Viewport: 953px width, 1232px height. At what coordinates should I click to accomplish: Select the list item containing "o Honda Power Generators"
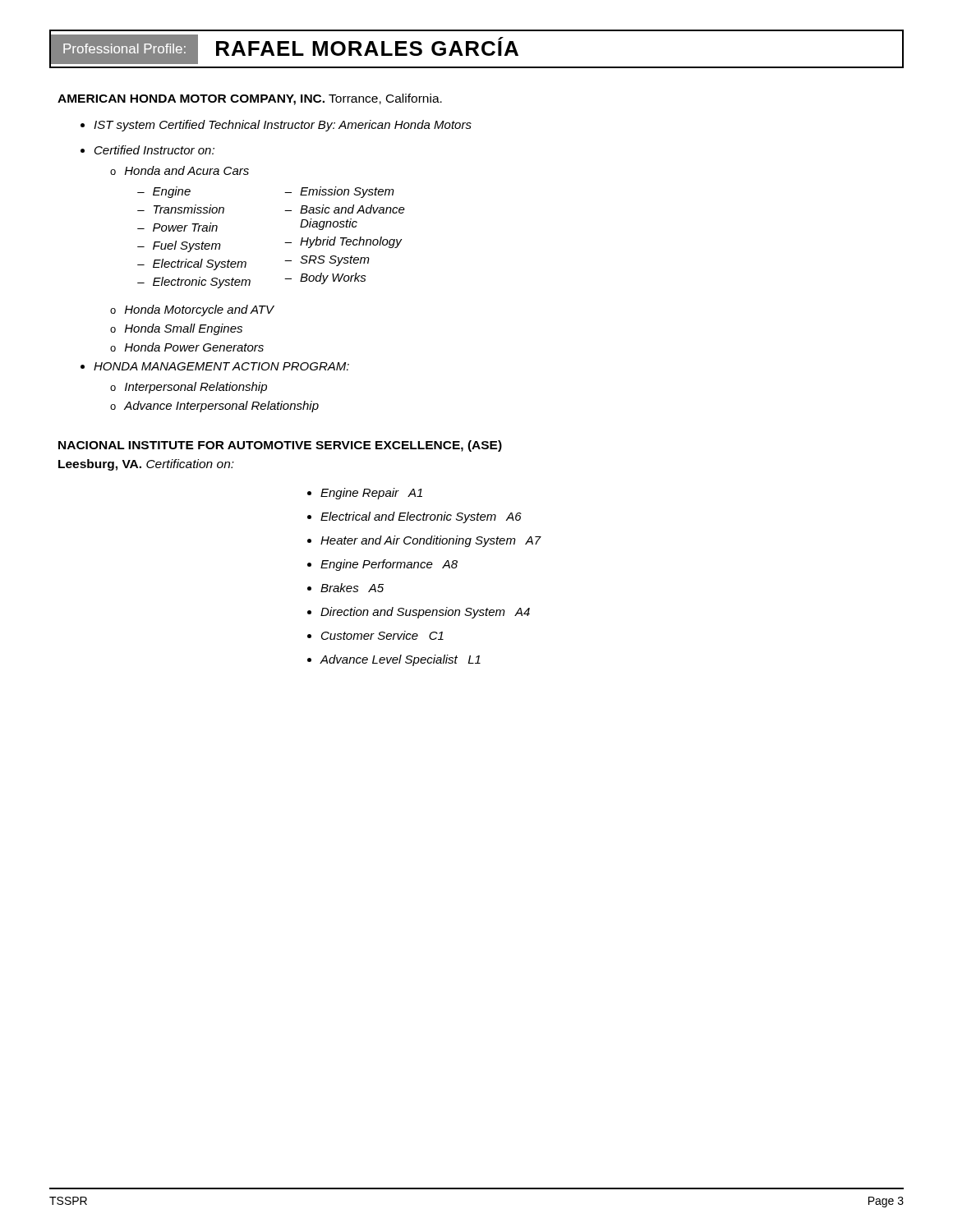pos(187,347)
